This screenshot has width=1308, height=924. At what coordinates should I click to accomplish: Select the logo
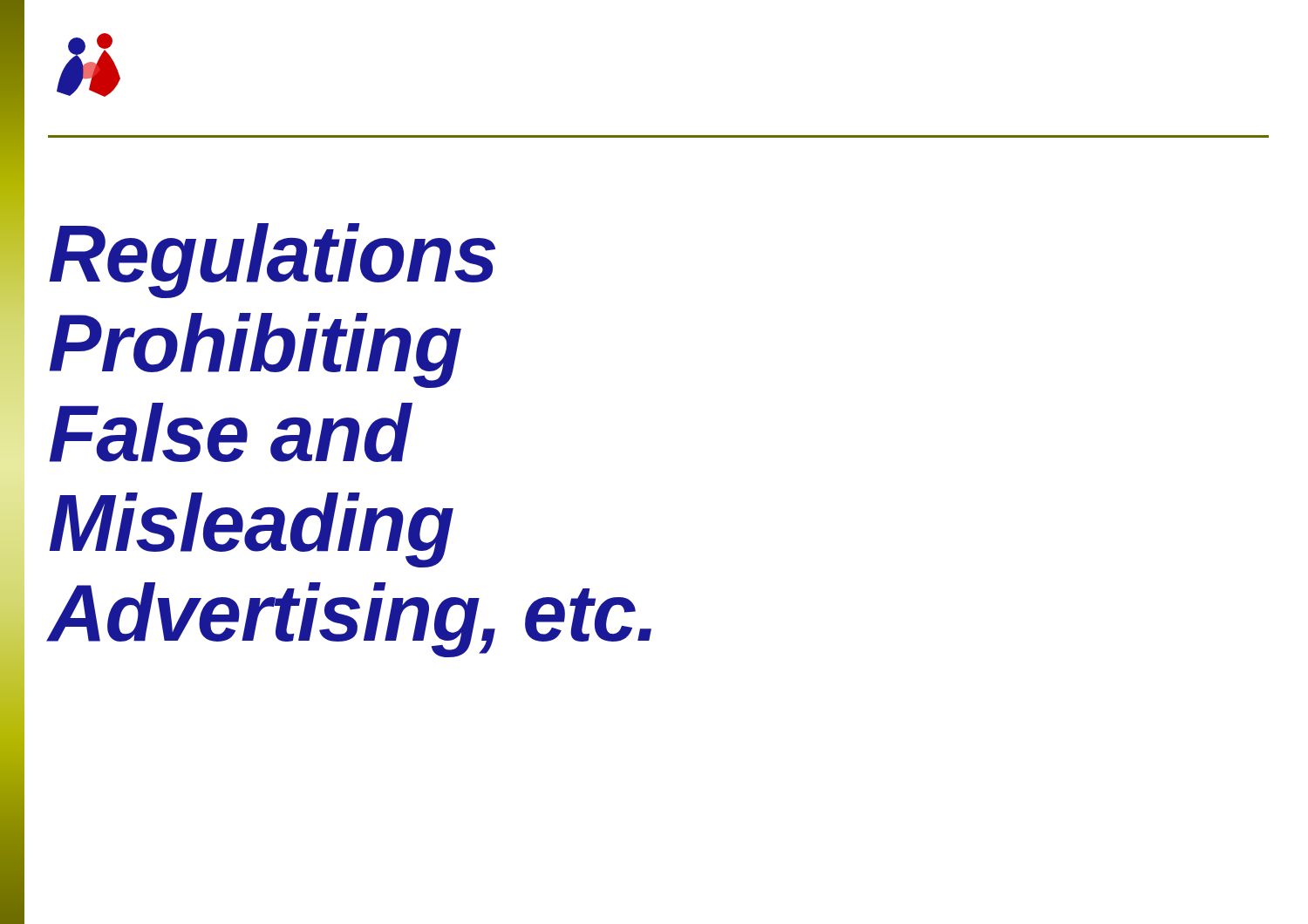[x=96, y=65]
